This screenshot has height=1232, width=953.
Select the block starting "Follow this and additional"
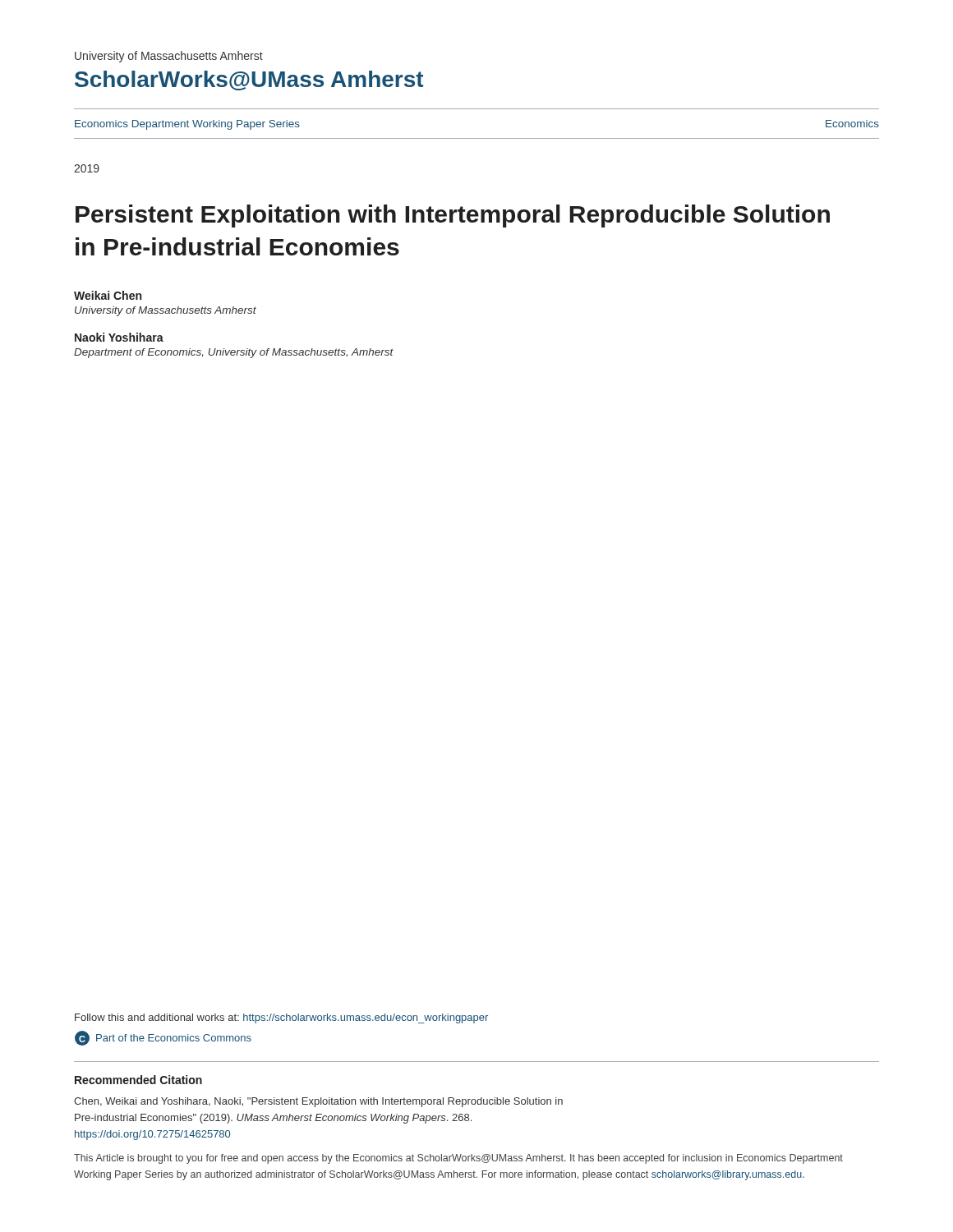[x=281, y=1017]
